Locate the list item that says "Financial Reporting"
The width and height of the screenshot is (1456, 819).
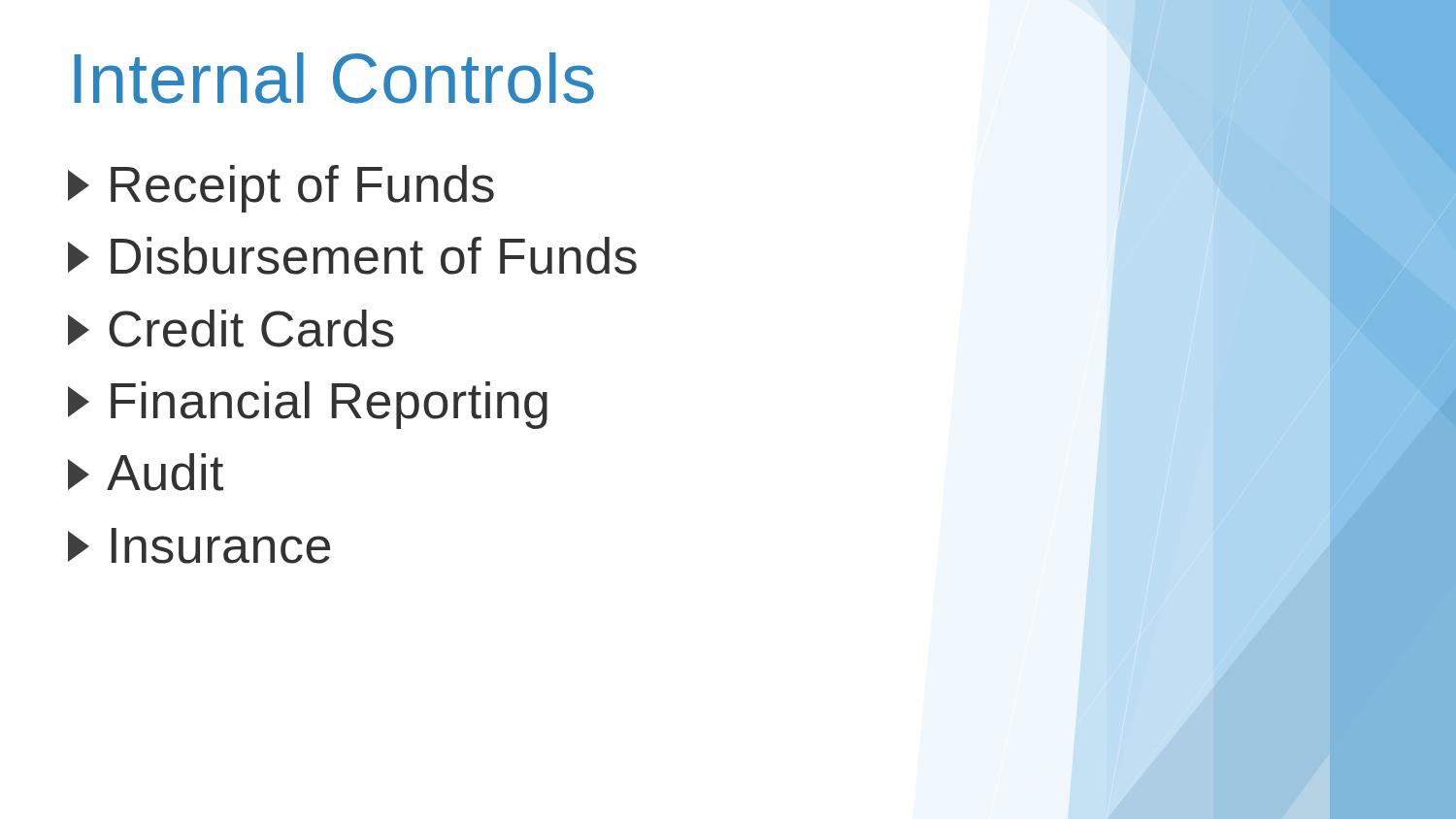pos(309,401)
